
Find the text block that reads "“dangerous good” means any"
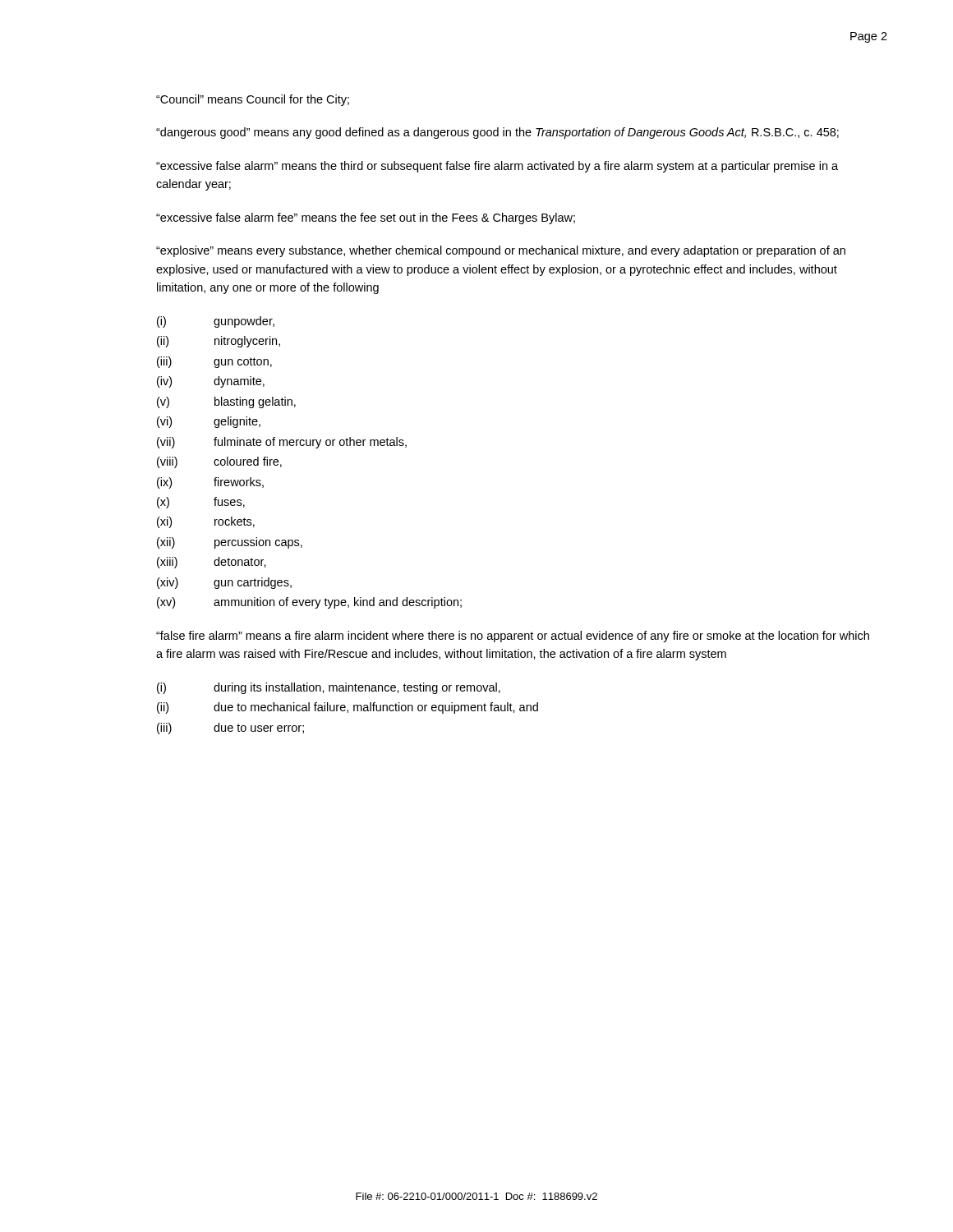click(x=498, y=133)
